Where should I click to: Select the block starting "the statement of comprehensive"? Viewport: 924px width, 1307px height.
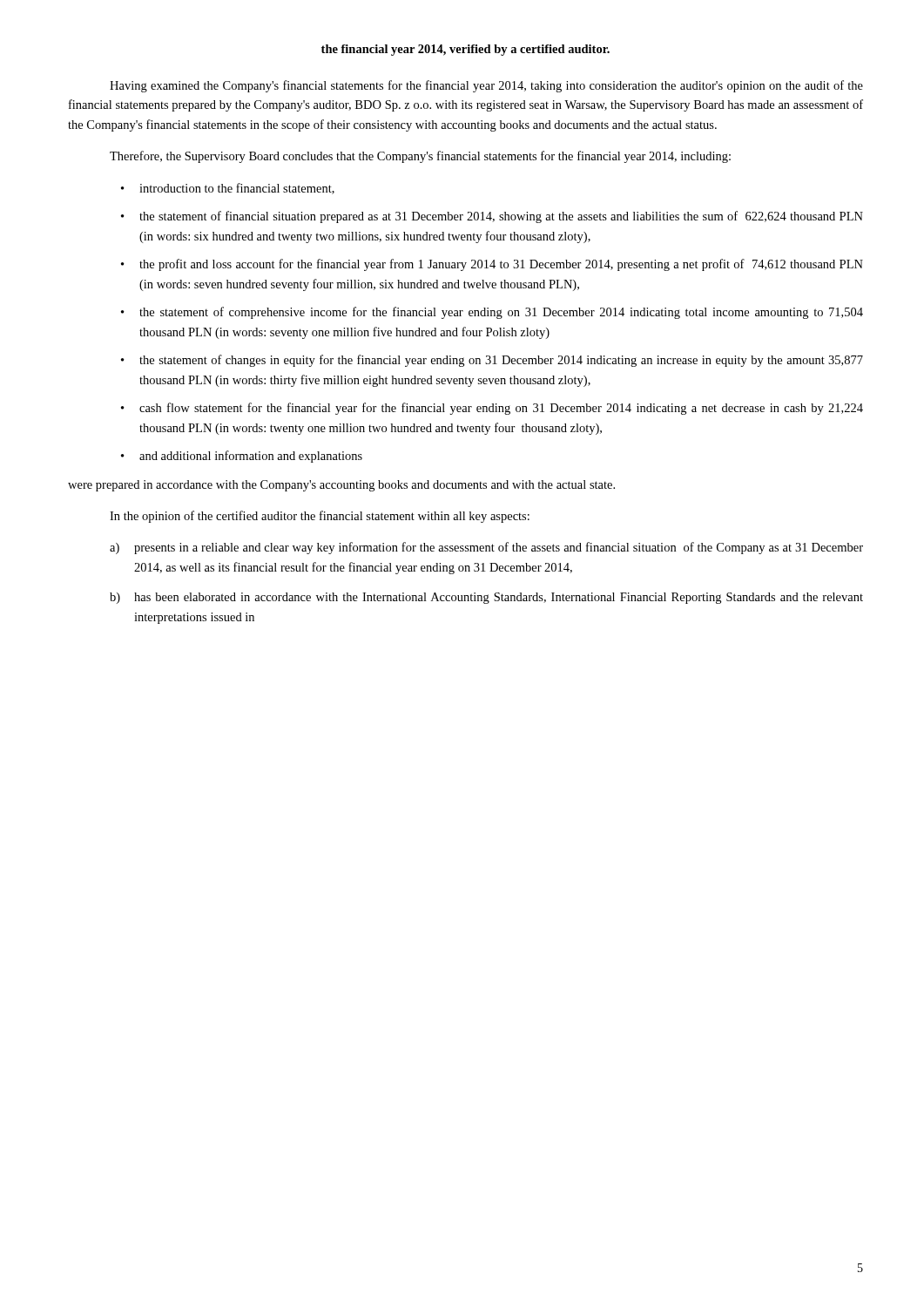click(x=501, y=322)
